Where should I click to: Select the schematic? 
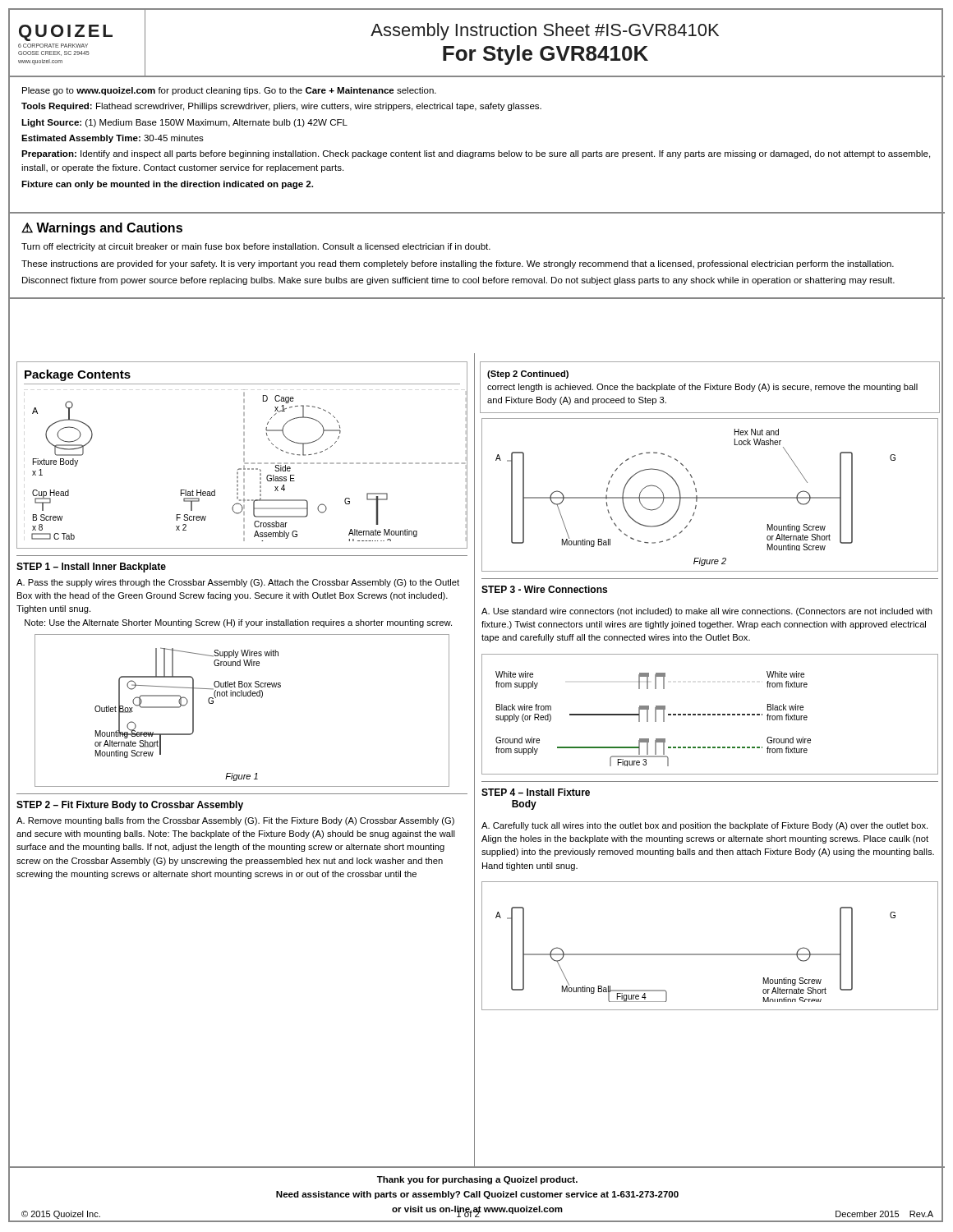pyautogui.click(x=710, y=714)
